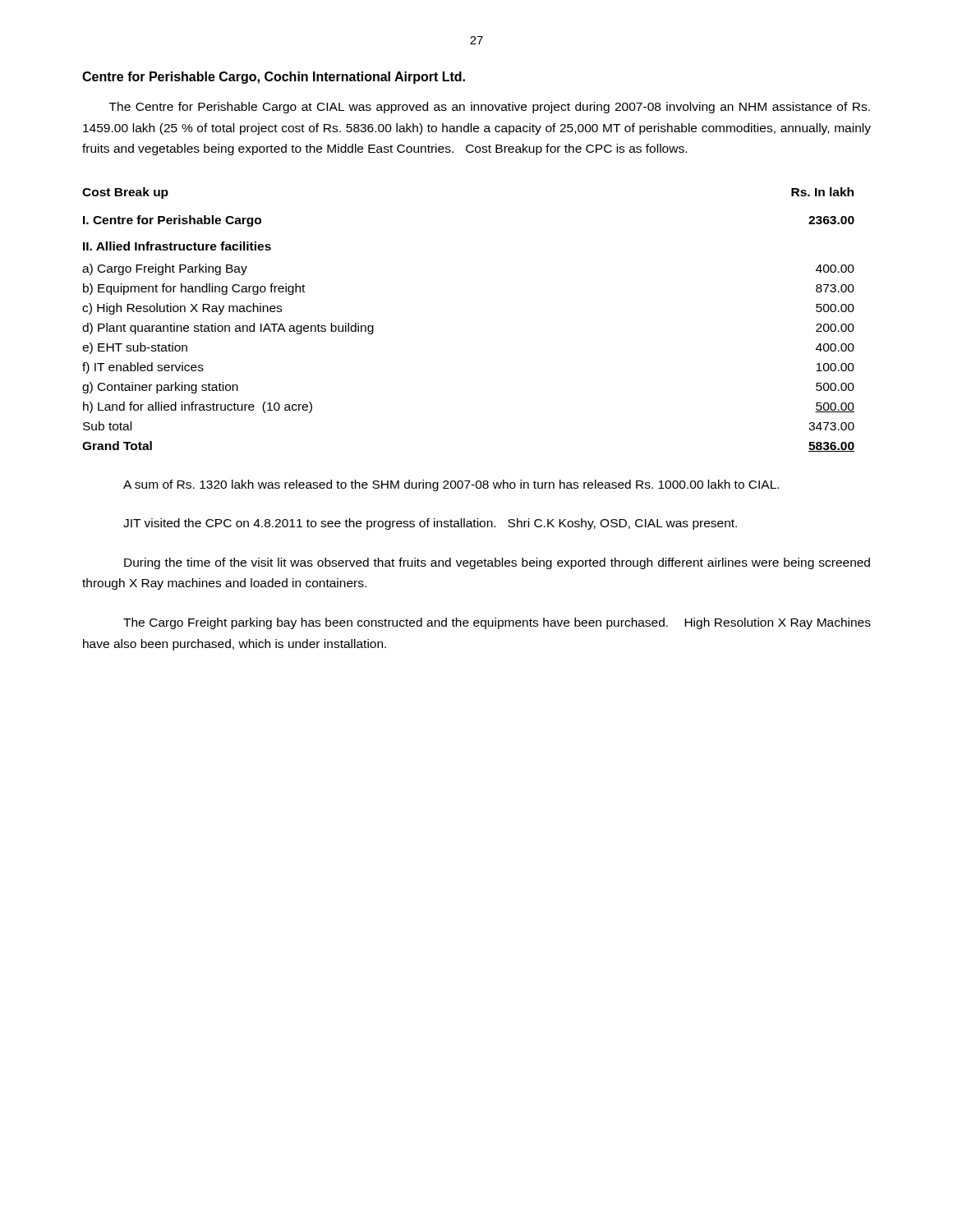Locate the section header that says "Centre for Perishable"
Image resolution: width=953 pixels, height=1232 pixels.
point(274,77)
